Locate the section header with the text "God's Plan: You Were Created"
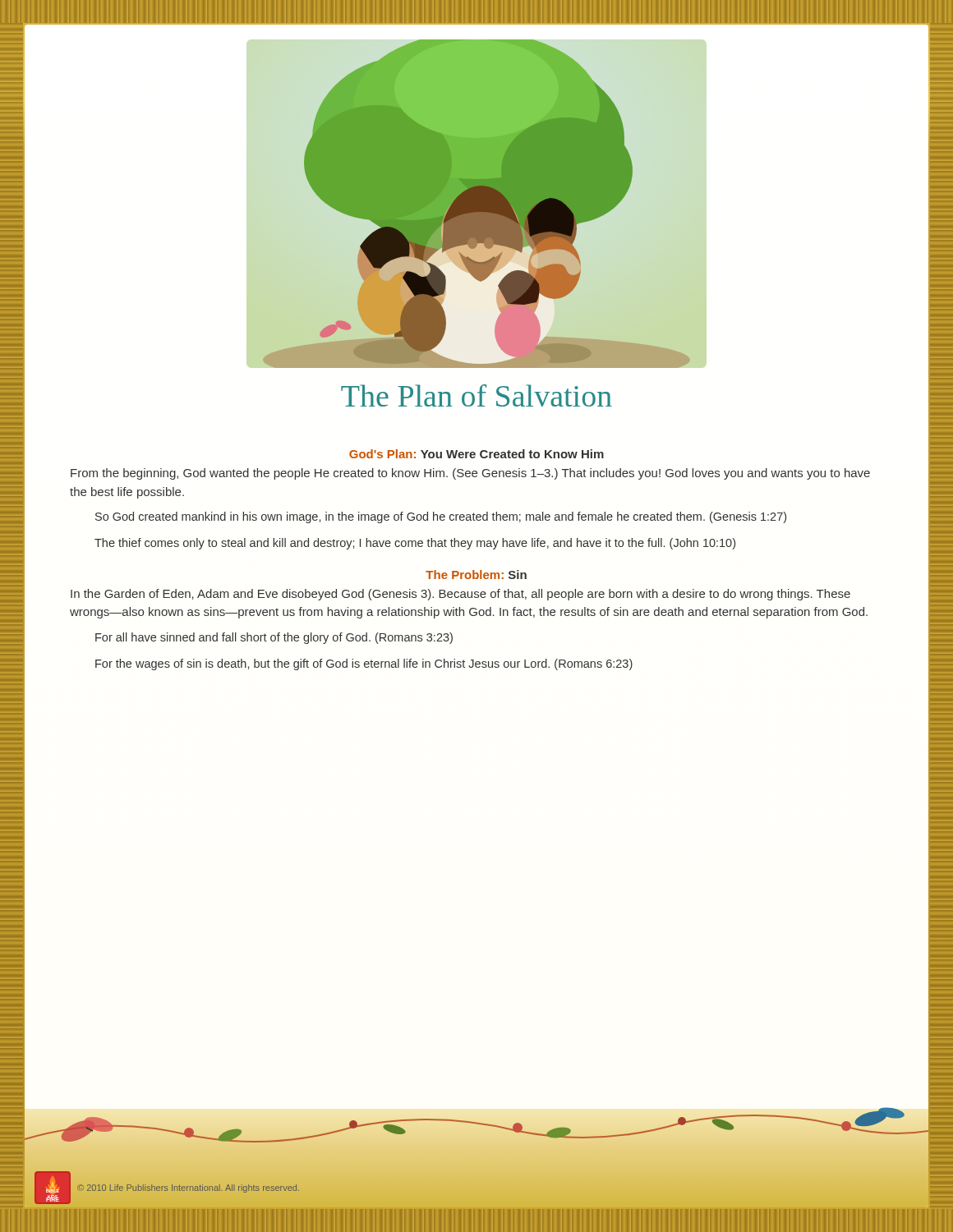 476,454
